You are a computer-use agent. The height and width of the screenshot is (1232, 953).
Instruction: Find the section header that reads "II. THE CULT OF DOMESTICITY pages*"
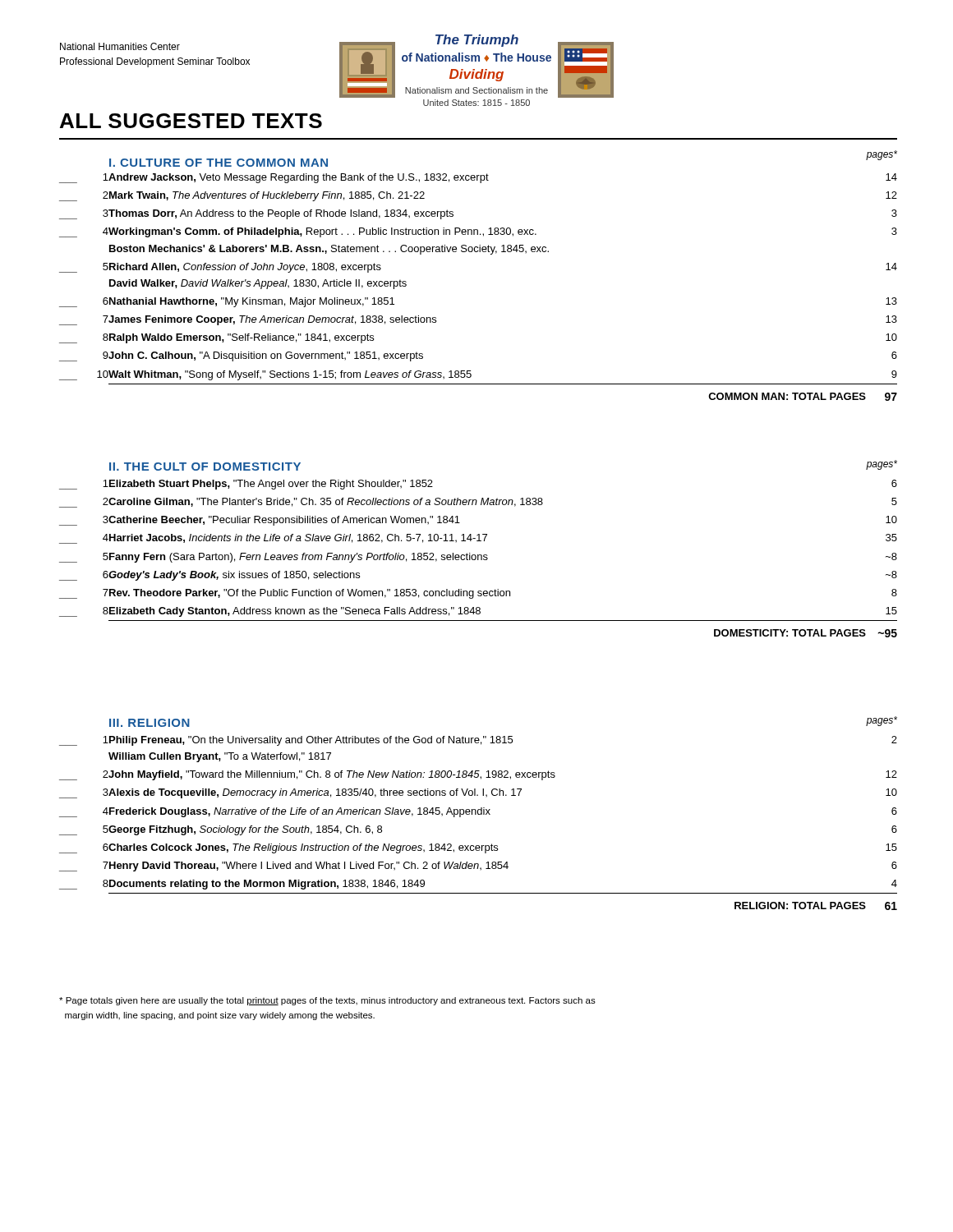click(x=204, y=466)
